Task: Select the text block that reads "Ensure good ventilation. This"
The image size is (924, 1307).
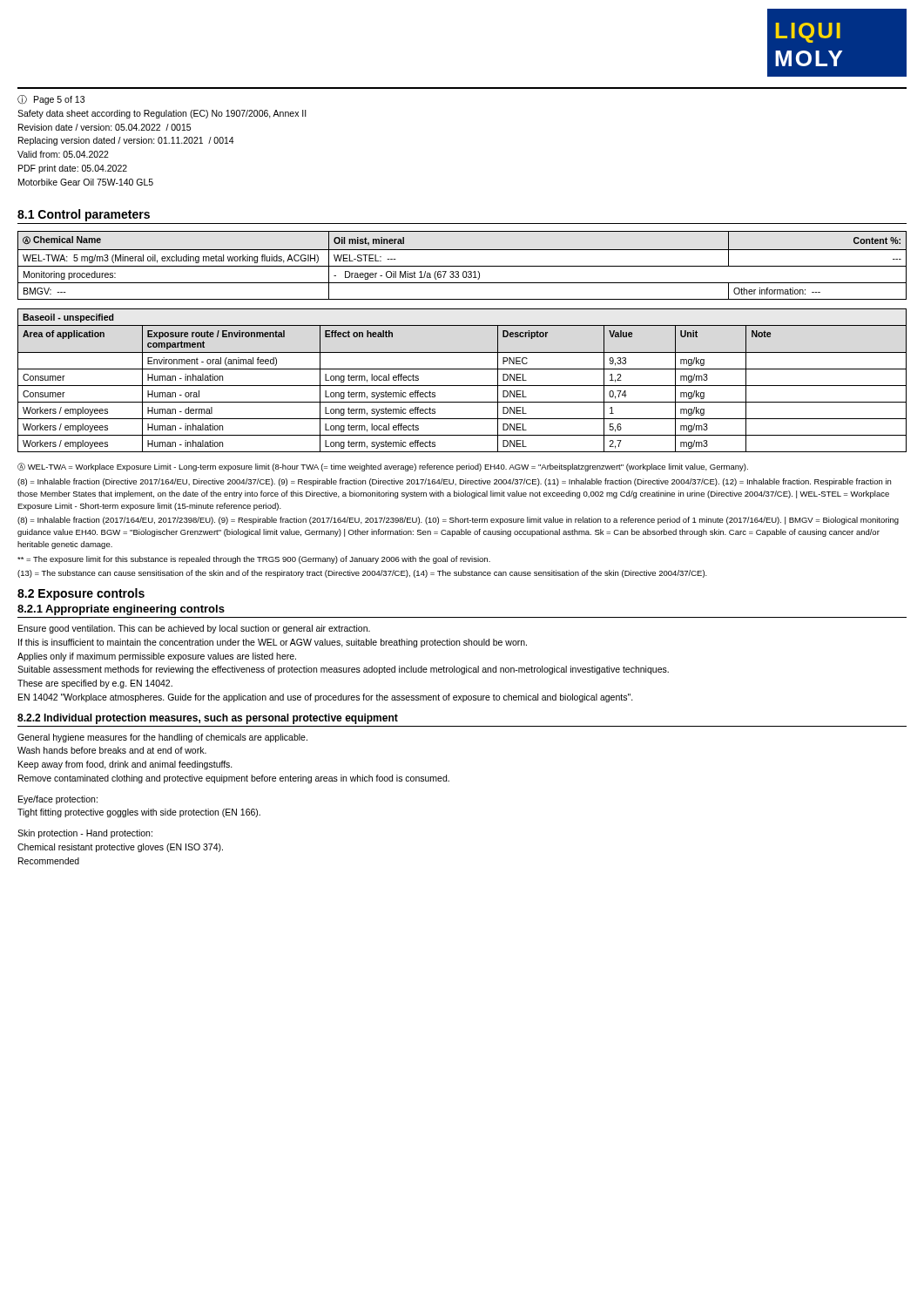Action: click(343, 663)
